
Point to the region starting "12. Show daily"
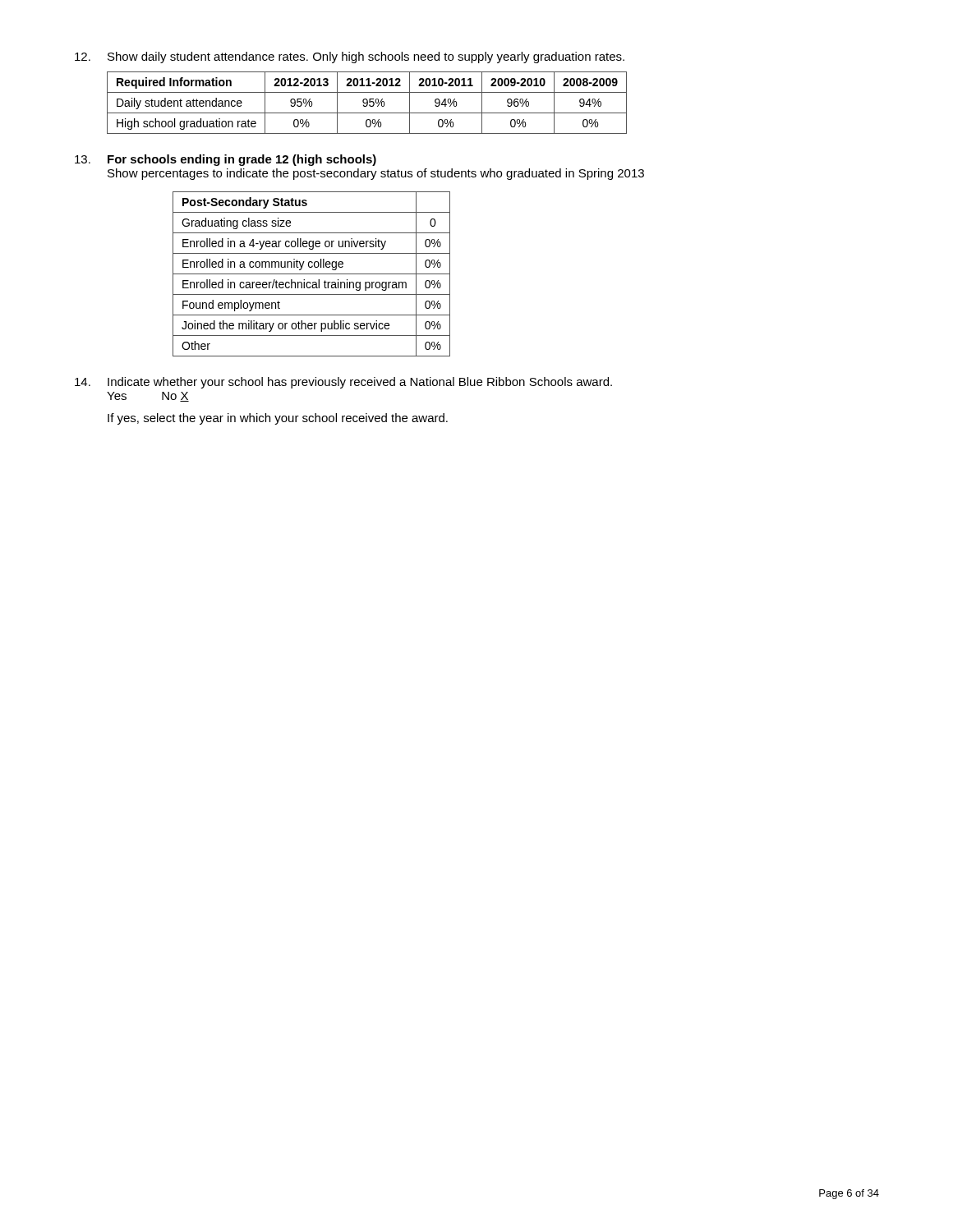point(476,56)
